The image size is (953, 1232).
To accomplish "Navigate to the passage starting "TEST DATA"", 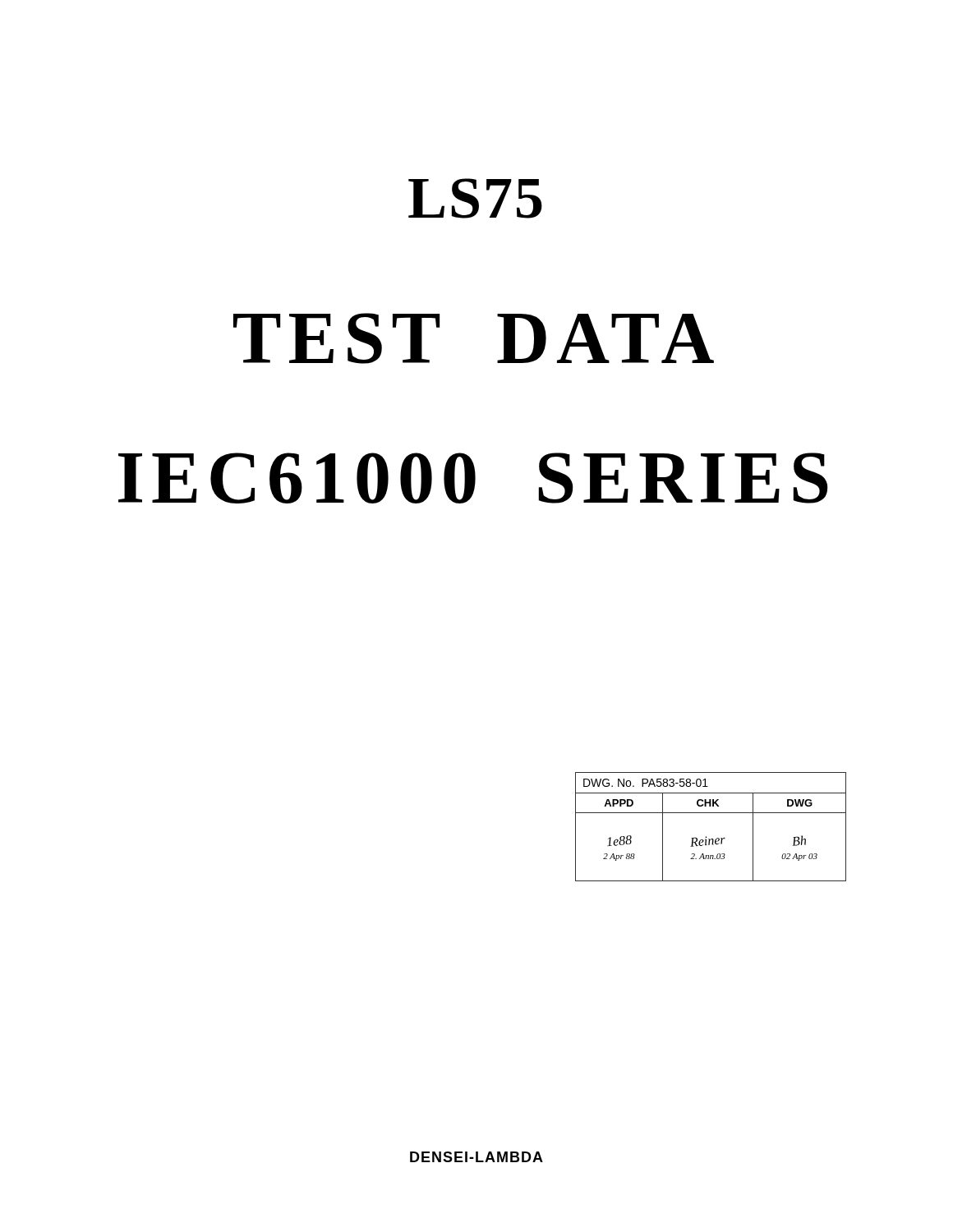I will click(476, 338).
